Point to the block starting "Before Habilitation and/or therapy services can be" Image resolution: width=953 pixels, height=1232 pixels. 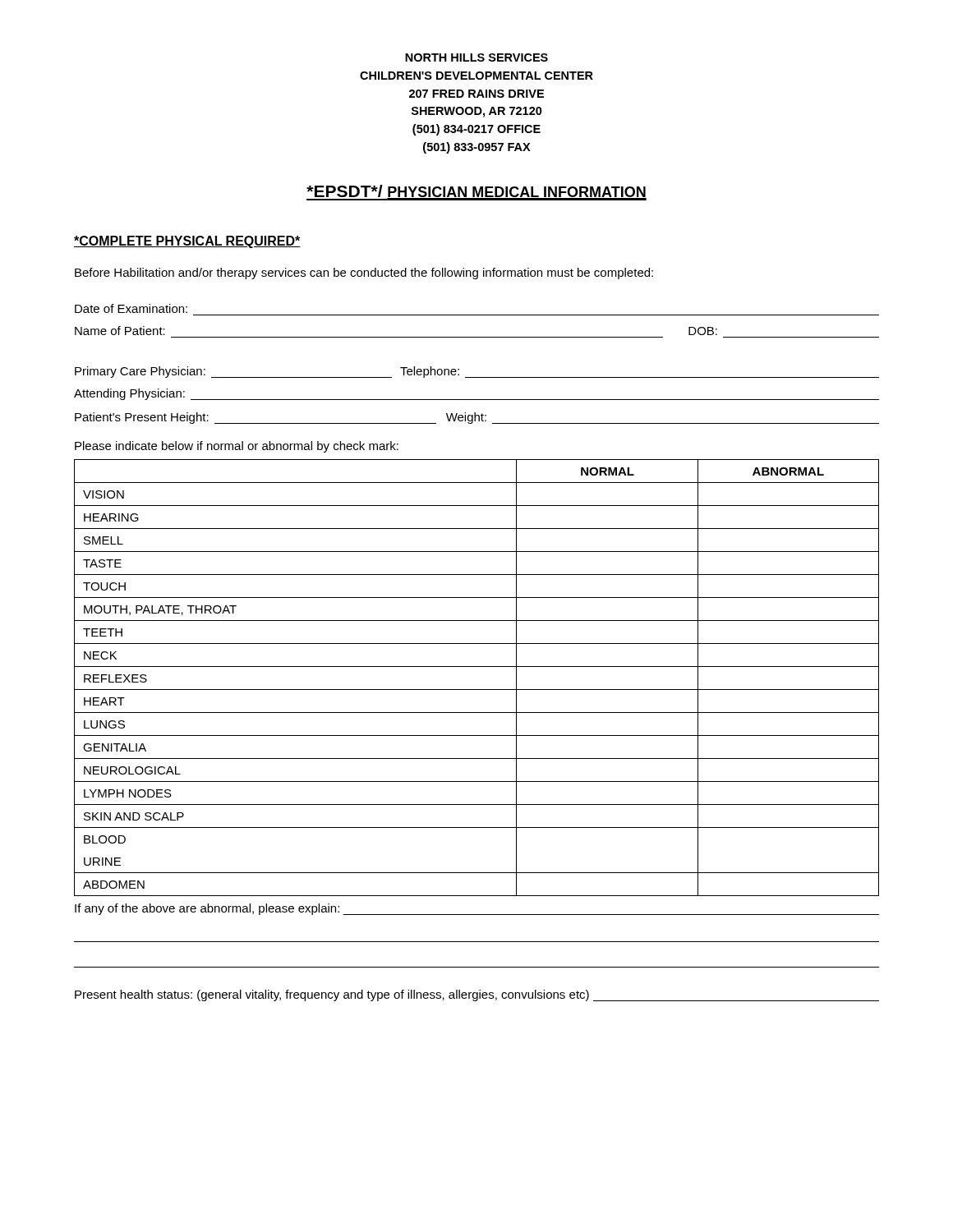pos(364,272)
